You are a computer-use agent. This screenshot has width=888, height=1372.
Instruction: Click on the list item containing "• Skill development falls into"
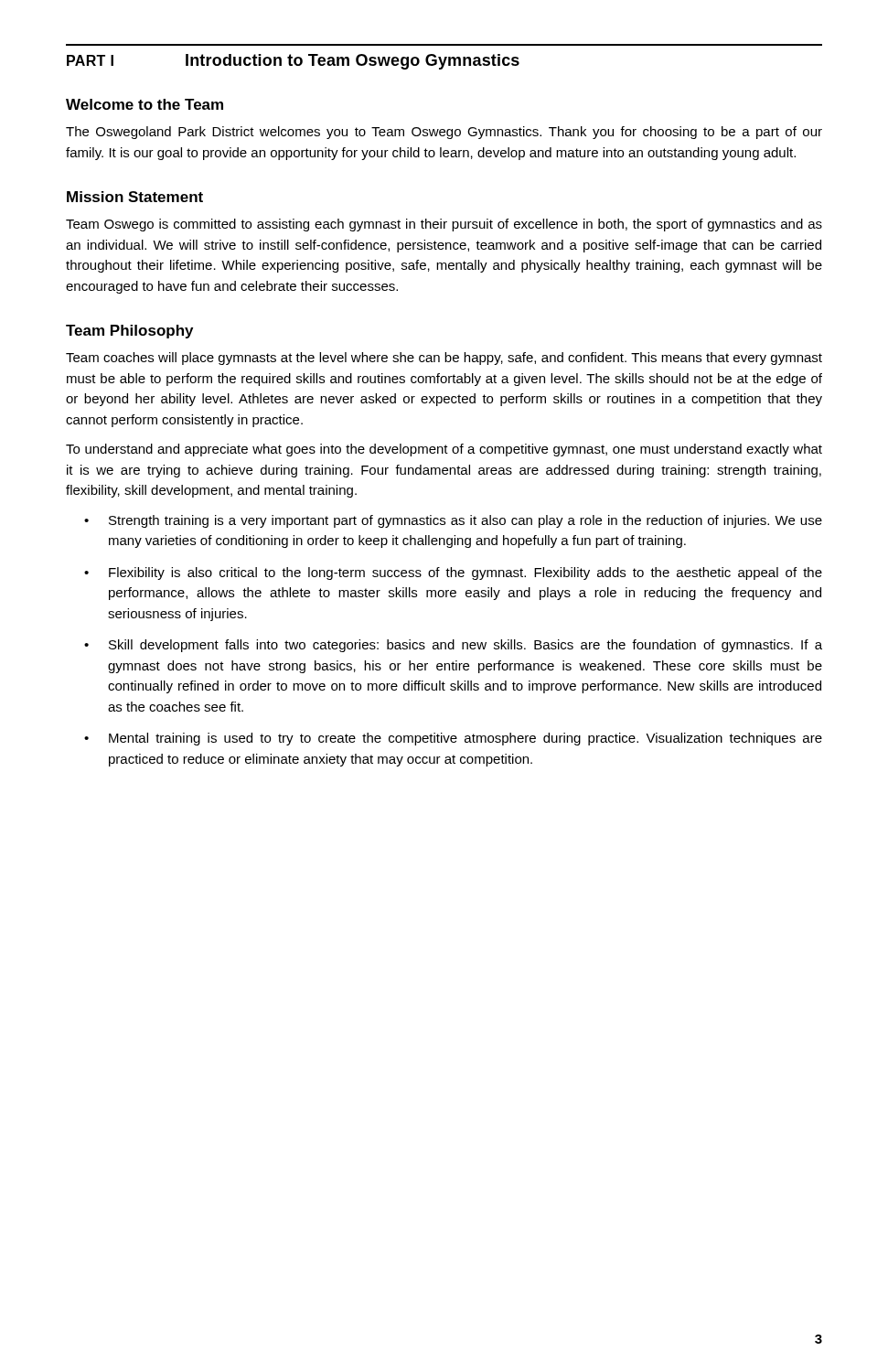click(x=453, y=676)
